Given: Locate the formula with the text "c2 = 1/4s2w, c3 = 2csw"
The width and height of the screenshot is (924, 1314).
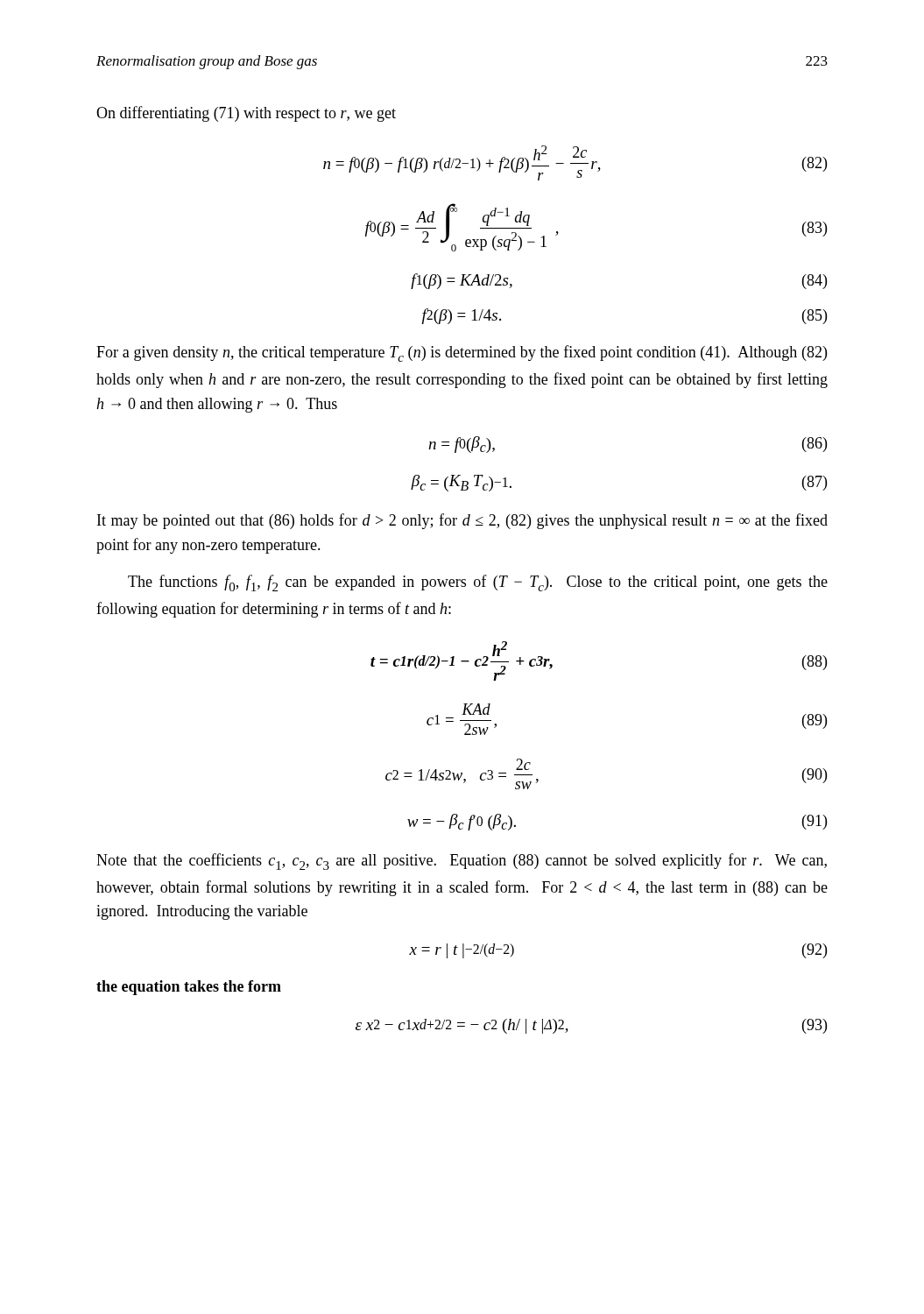Looking at the screenshot, I should click(462, 775).
